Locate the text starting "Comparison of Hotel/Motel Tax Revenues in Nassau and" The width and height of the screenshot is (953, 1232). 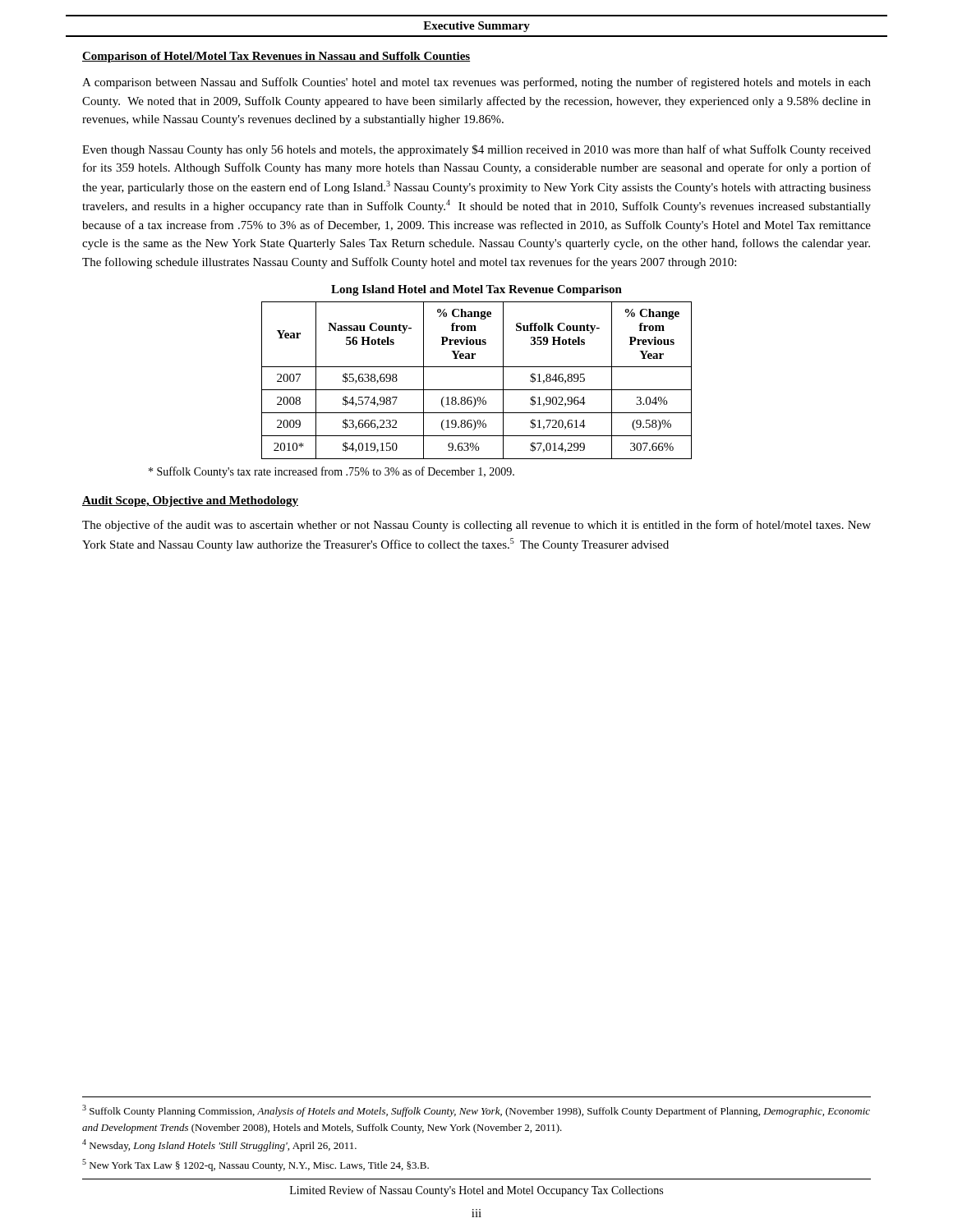coord(276,56)
